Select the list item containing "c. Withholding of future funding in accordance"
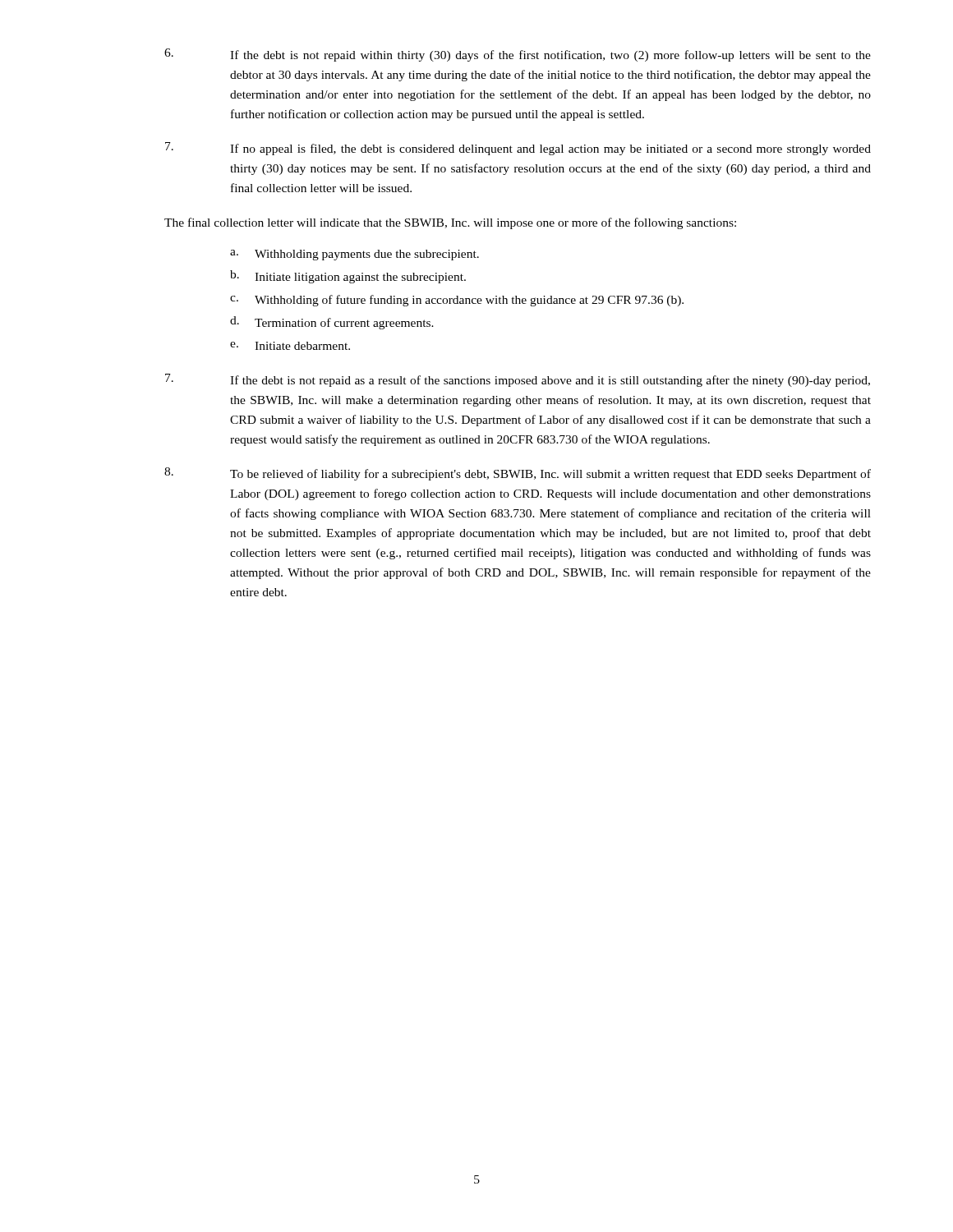 click(x=550, y=300)
